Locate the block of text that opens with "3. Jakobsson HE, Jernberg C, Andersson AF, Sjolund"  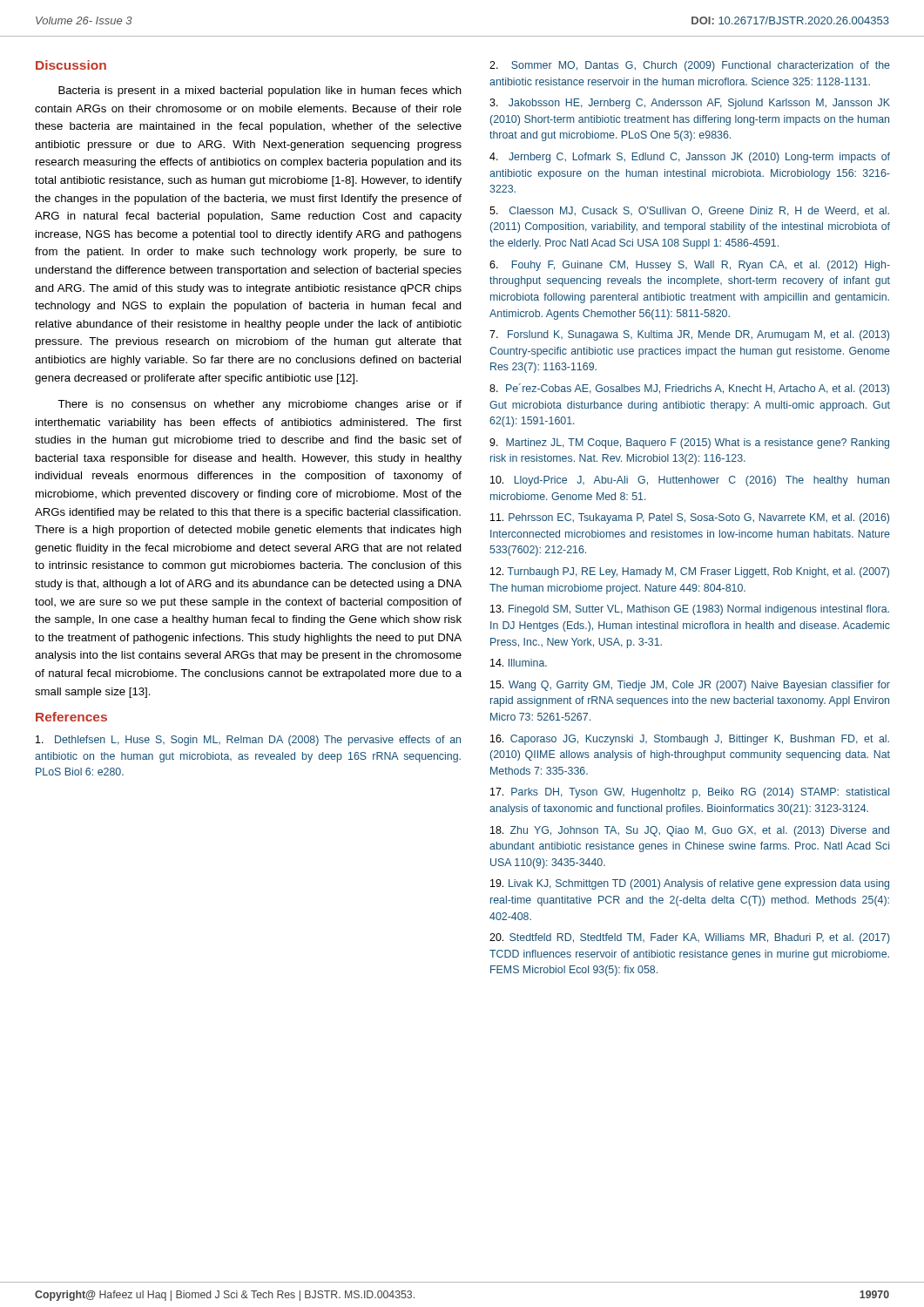690,119
